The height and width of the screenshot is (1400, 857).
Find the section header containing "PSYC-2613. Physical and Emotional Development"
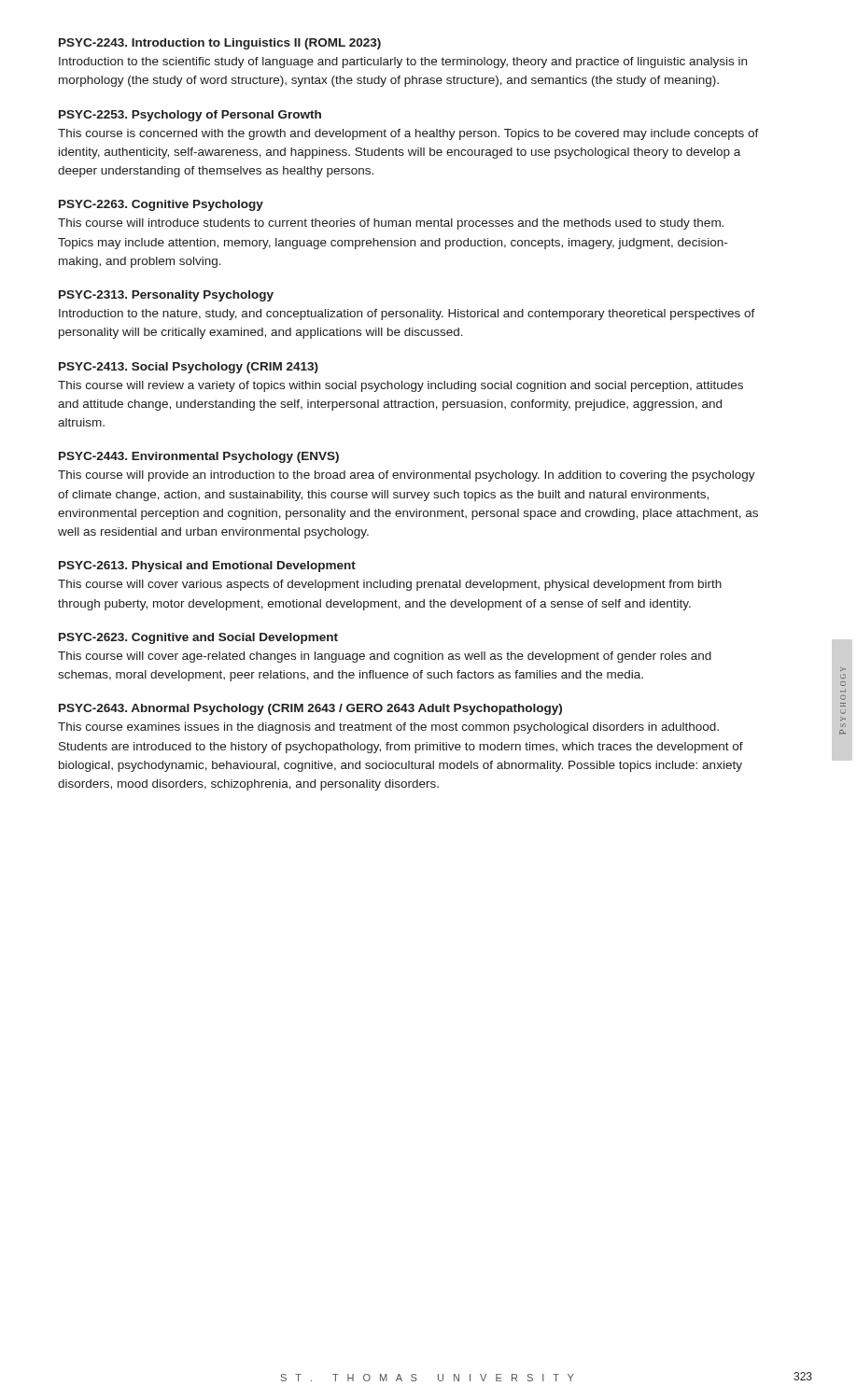(207, 565)
